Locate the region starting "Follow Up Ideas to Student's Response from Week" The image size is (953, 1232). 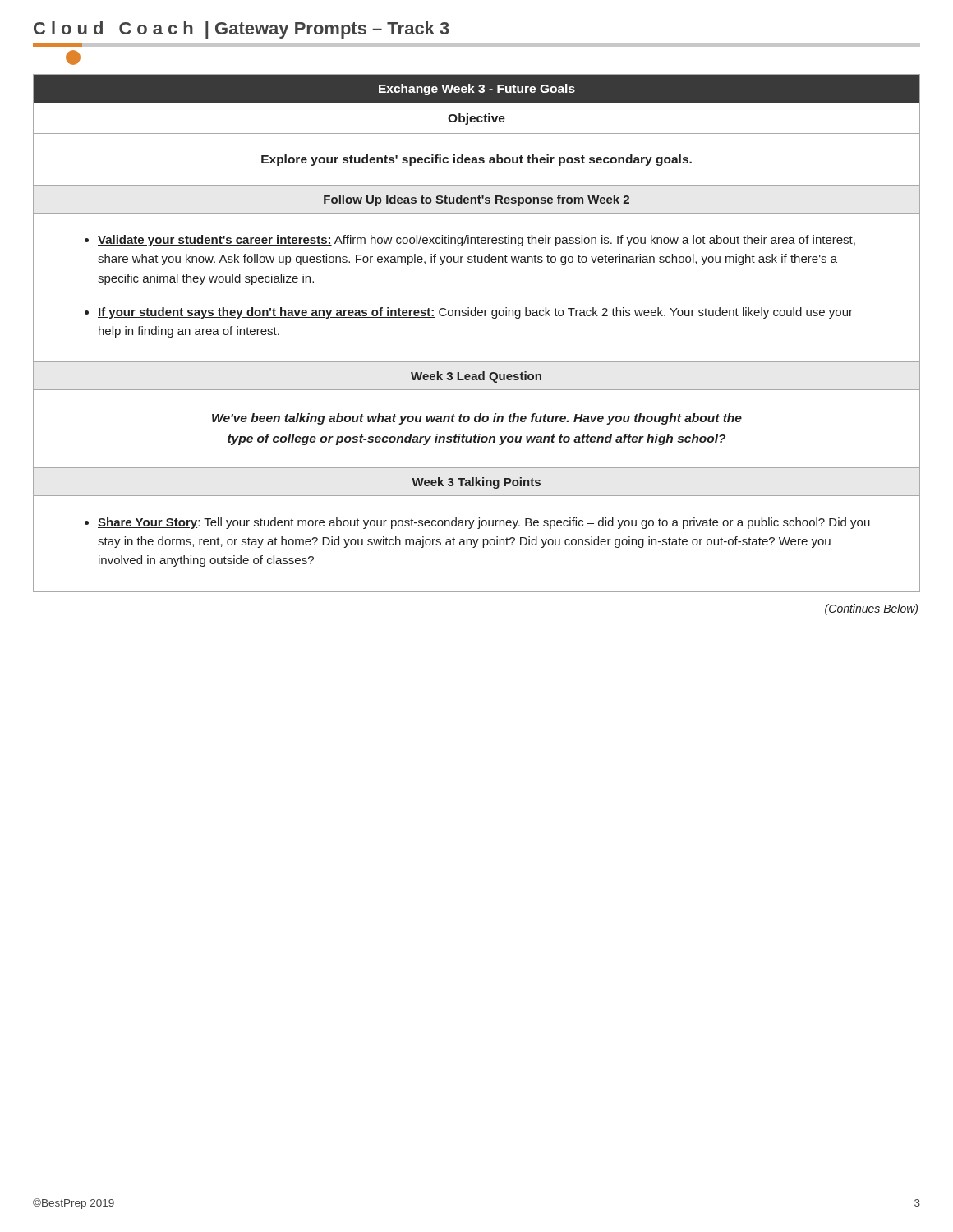pos(476,199)
